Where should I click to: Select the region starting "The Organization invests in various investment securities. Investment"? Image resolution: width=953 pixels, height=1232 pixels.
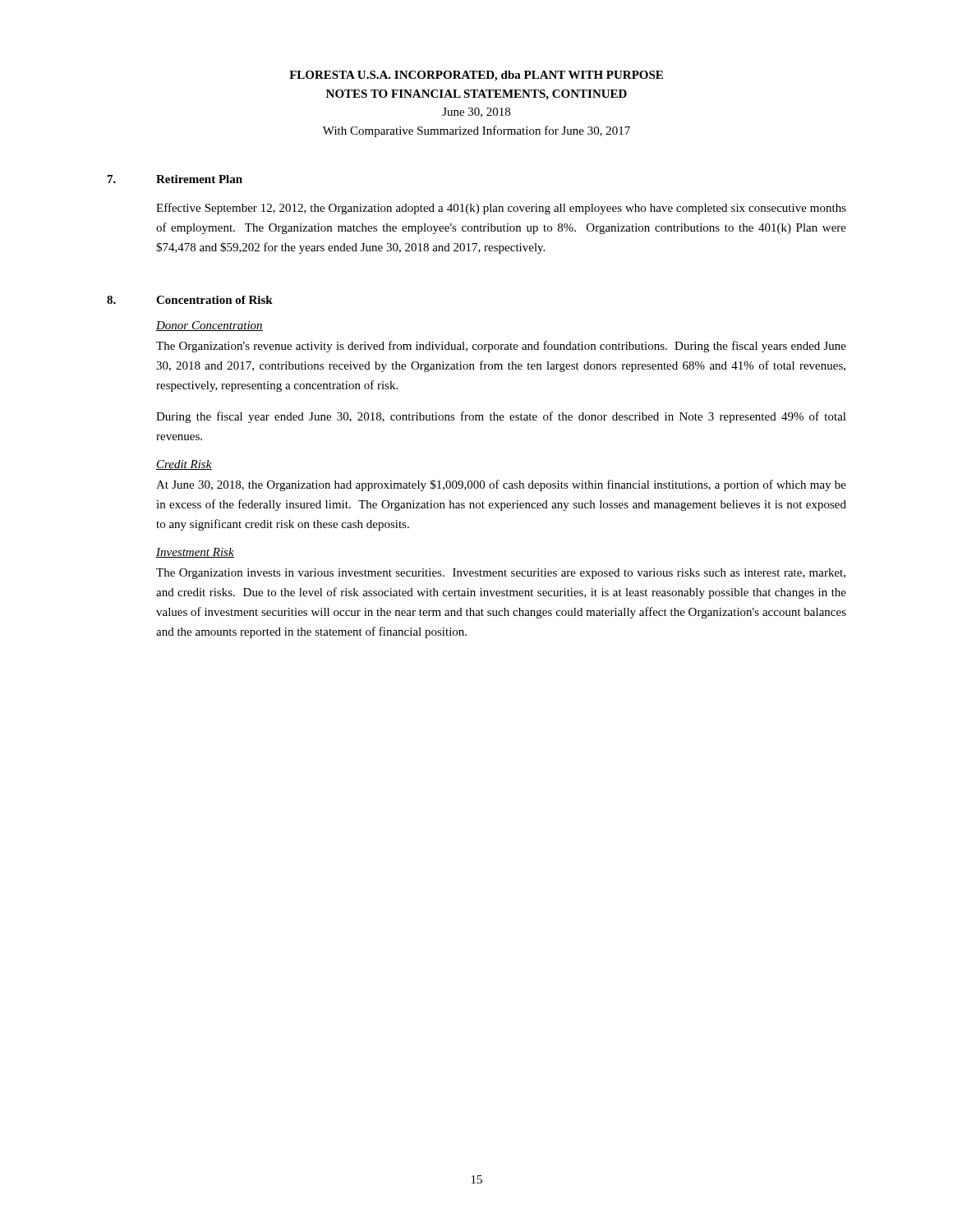pos(501,602)
